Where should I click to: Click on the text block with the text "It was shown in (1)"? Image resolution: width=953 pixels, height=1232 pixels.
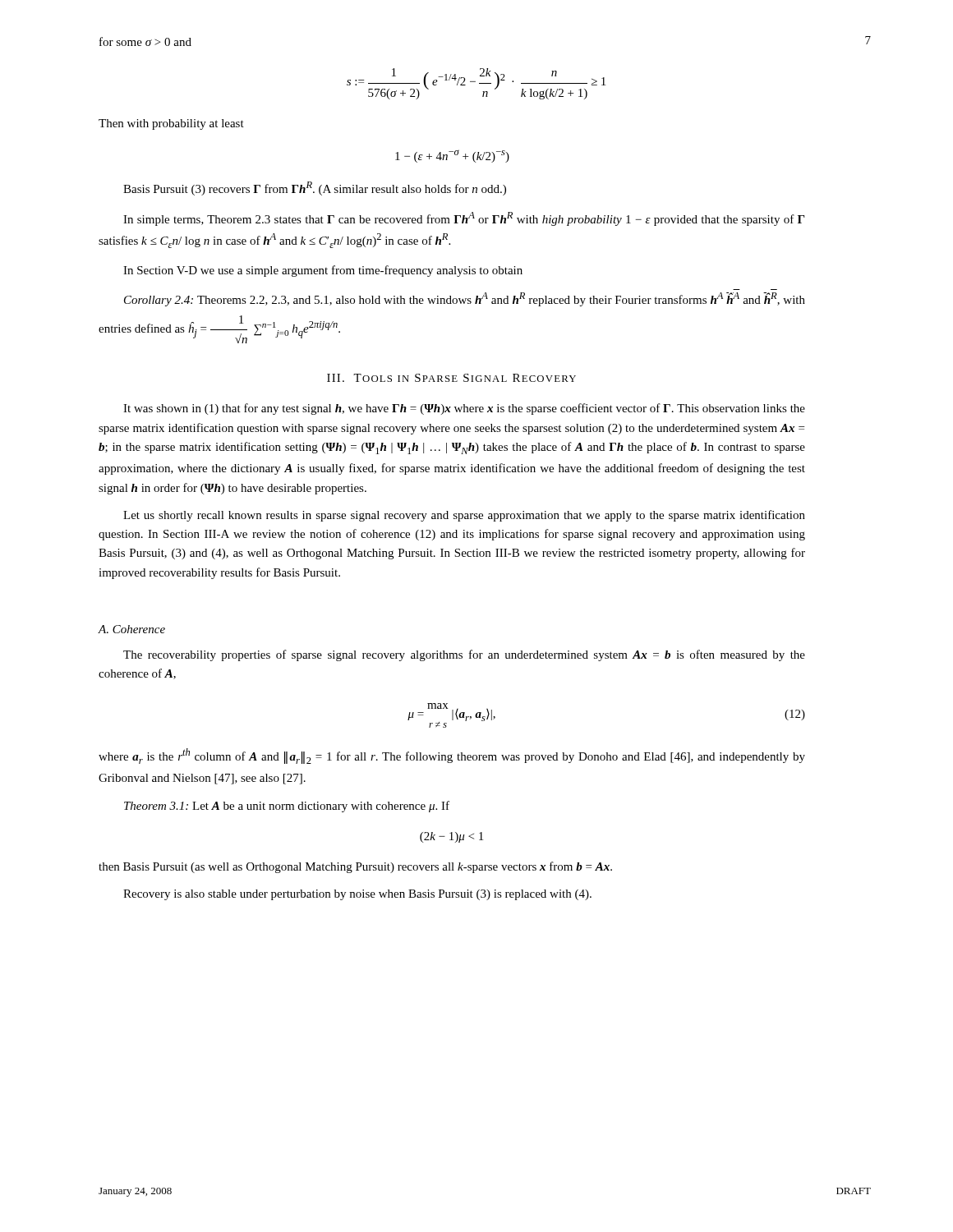[452, 448]
